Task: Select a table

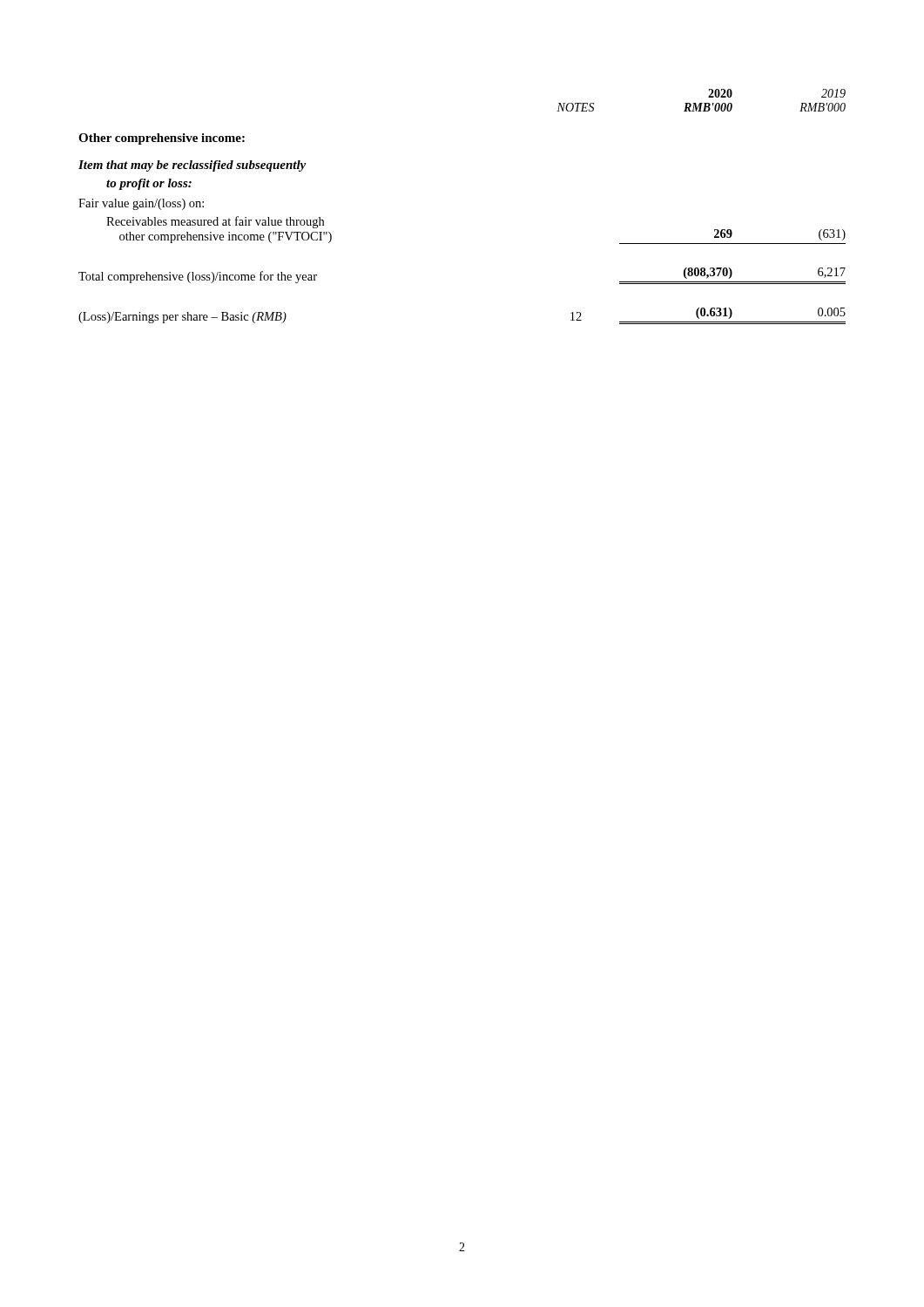Action: pyautogui.click(x=462, y=206)
